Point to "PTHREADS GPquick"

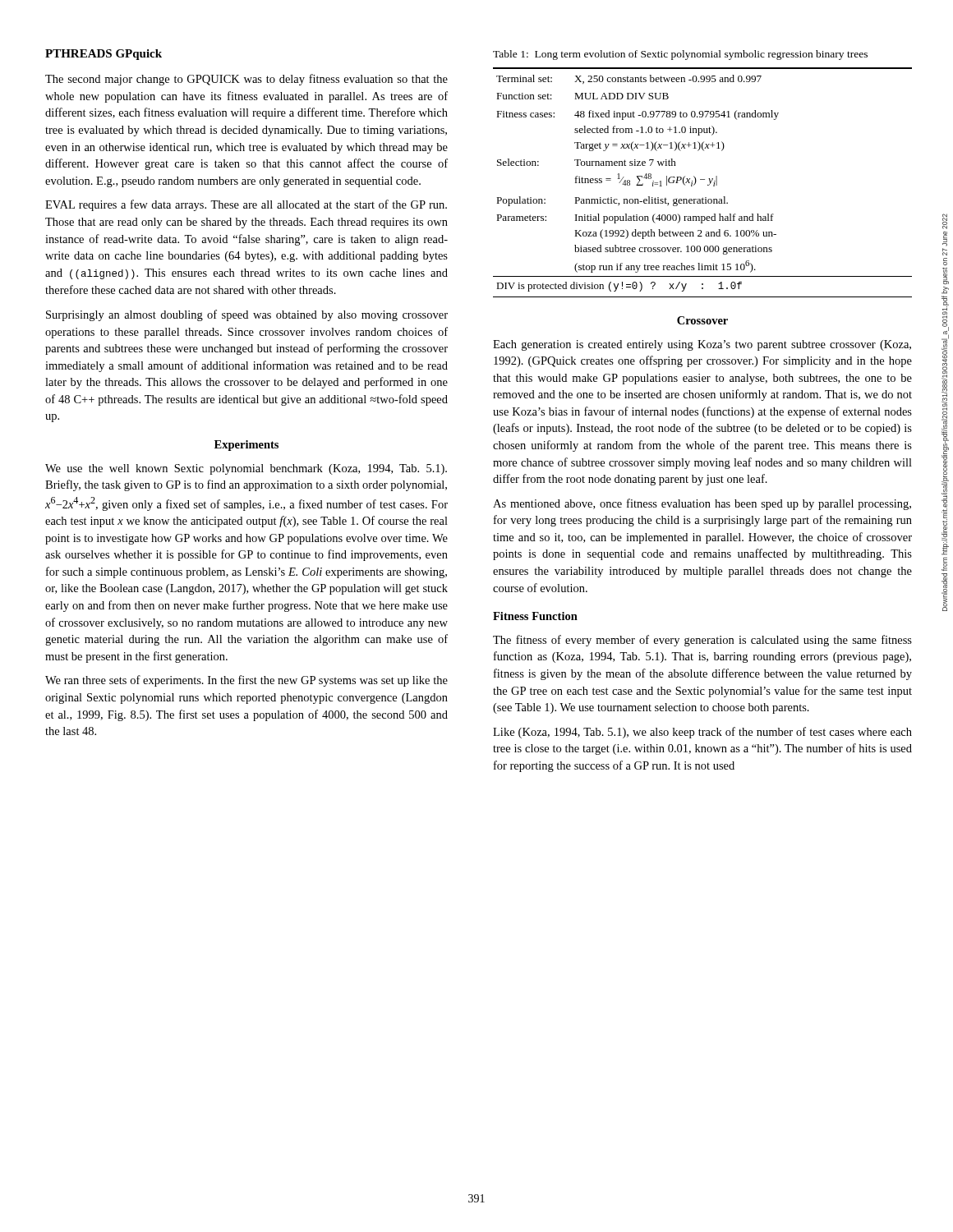point(104,55)
